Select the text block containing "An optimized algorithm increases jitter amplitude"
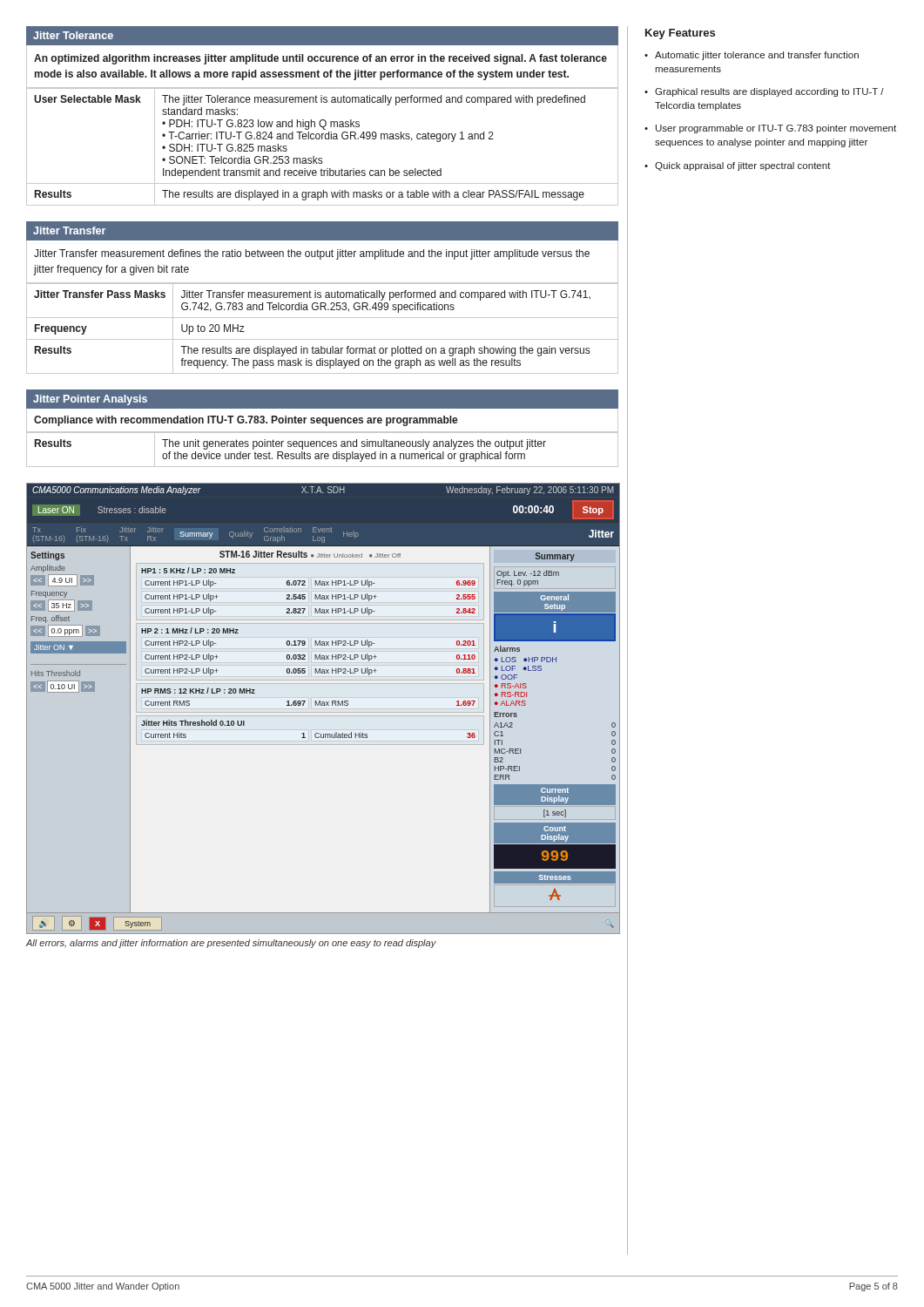This screenshot has height=1307, width=924. click(320, 66)
